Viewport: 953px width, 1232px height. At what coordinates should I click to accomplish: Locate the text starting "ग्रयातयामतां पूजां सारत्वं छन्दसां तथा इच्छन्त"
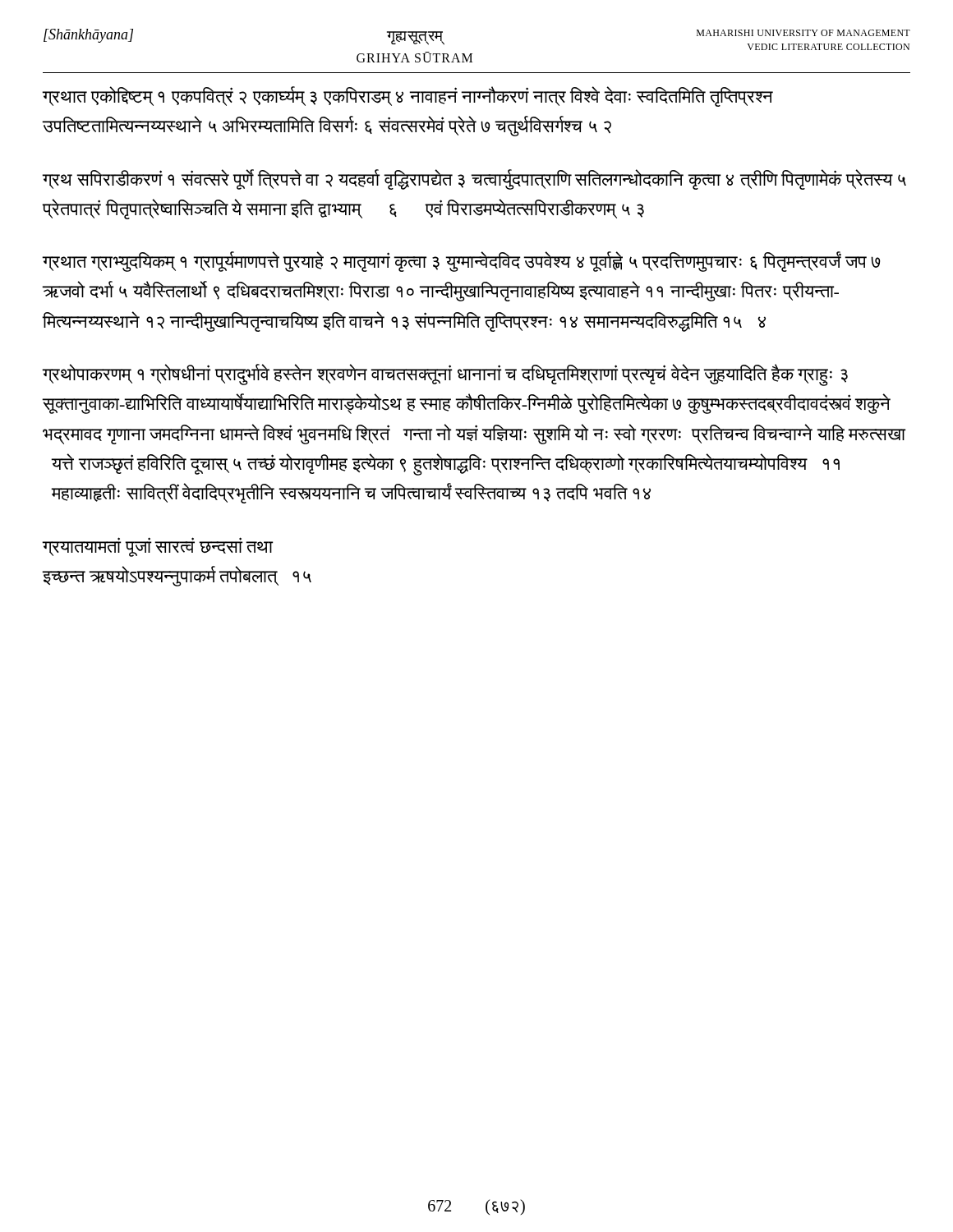(177, 561)
